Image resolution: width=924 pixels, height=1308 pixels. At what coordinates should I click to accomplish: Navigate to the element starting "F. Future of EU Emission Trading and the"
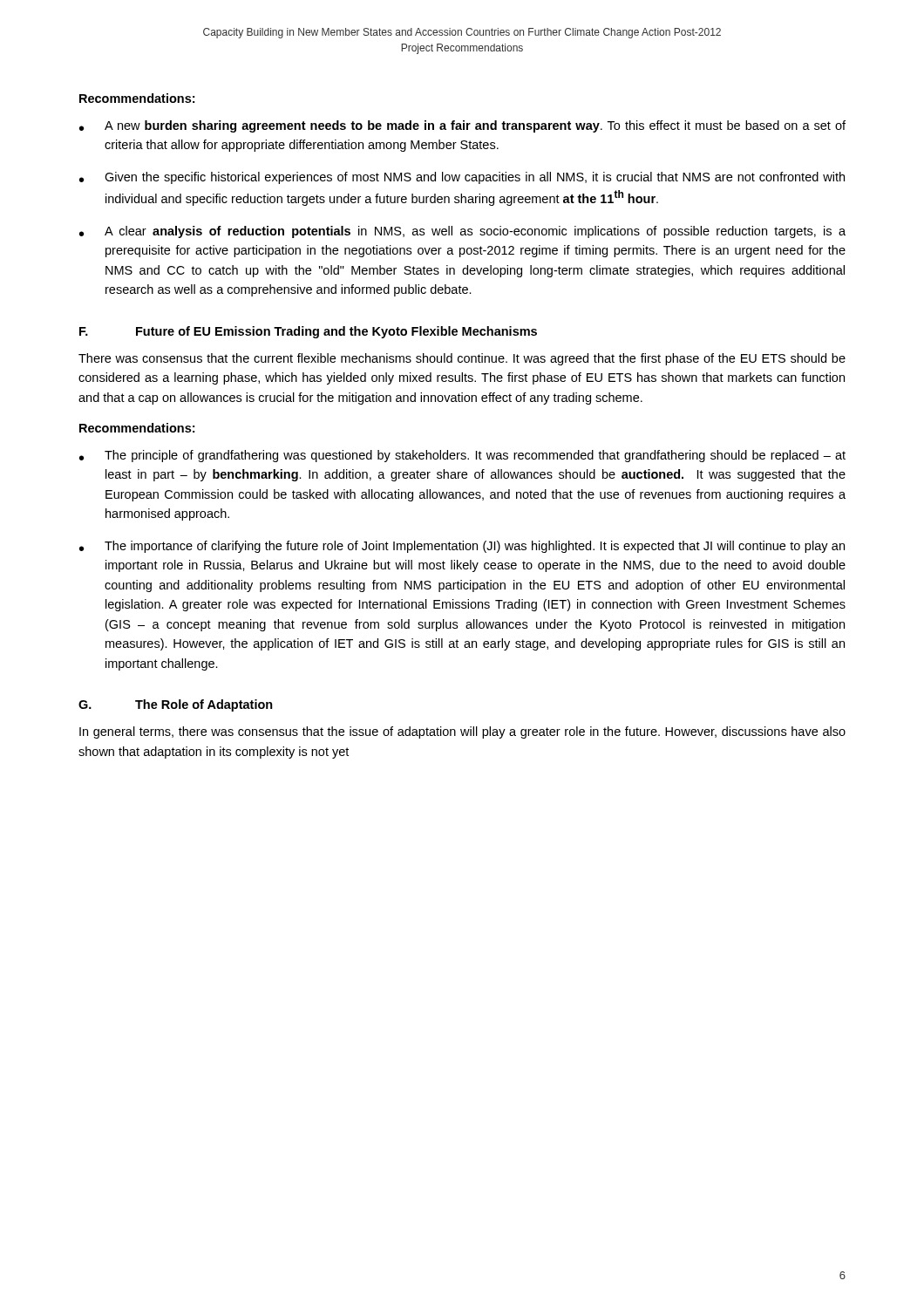coord(462,331)
